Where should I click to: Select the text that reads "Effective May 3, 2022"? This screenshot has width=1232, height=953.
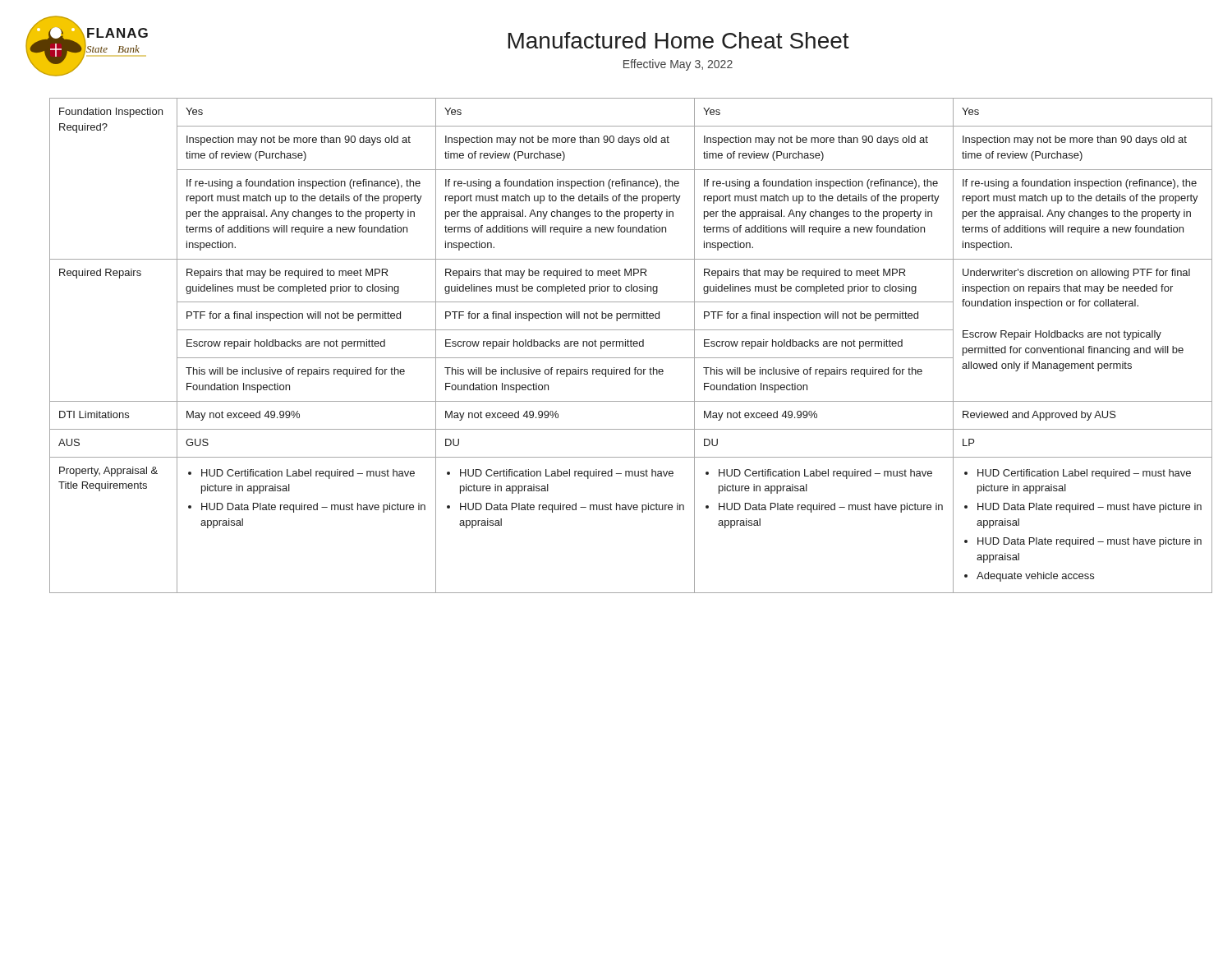pos(678,64)
